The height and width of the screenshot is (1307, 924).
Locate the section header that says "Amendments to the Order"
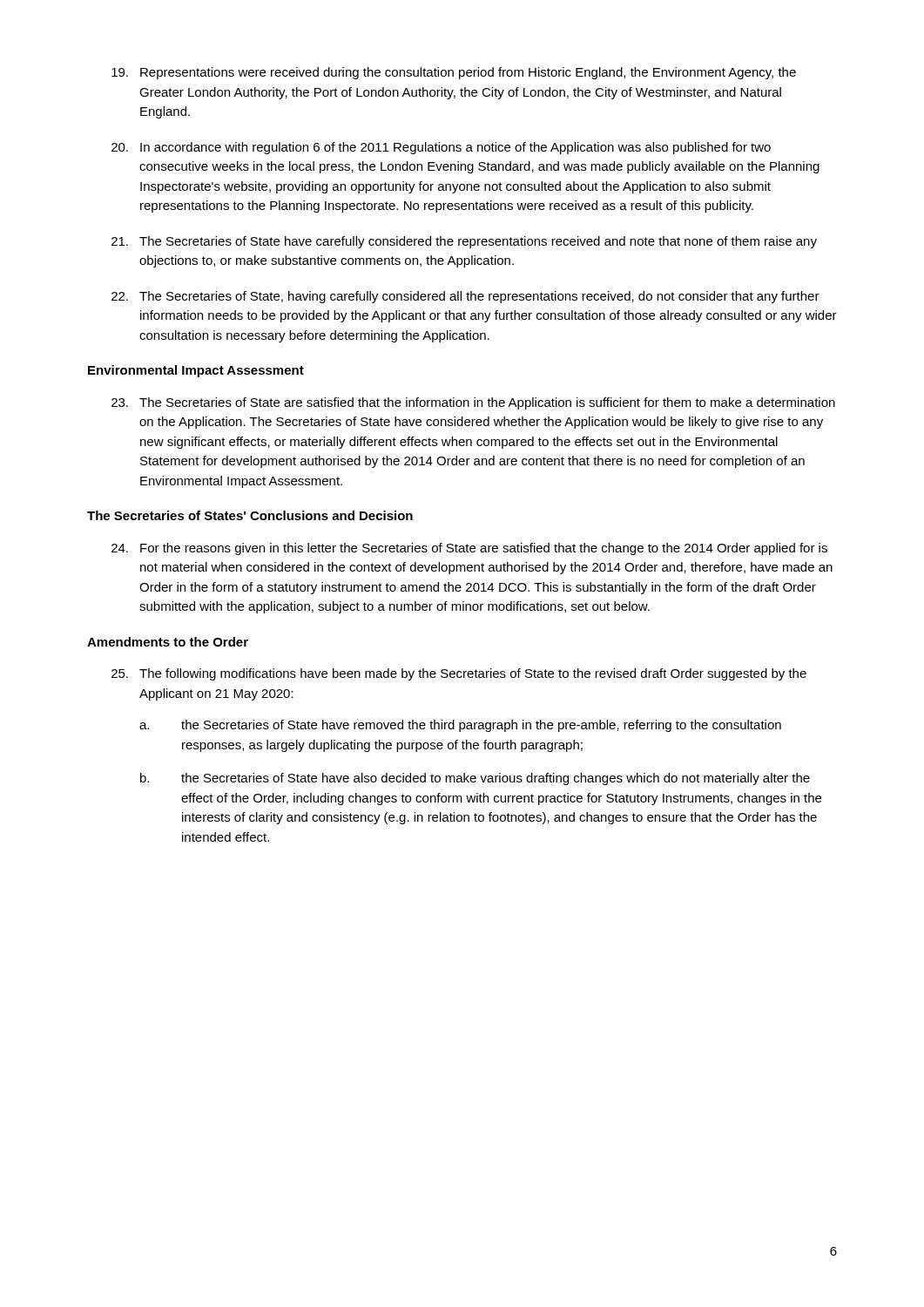[168, 641]
